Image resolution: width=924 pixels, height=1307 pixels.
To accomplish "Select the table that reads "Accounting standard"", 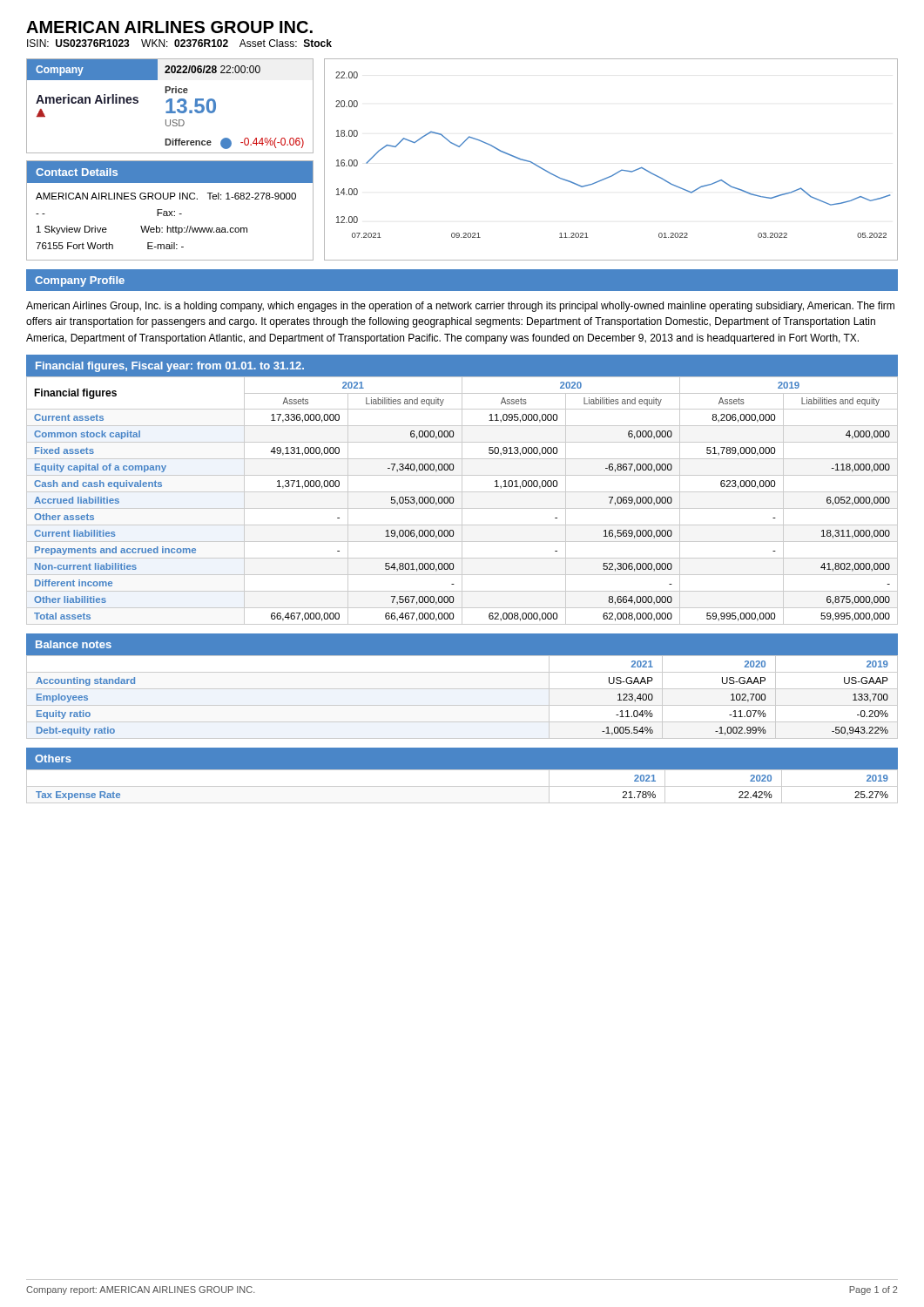I will (462, 697).
